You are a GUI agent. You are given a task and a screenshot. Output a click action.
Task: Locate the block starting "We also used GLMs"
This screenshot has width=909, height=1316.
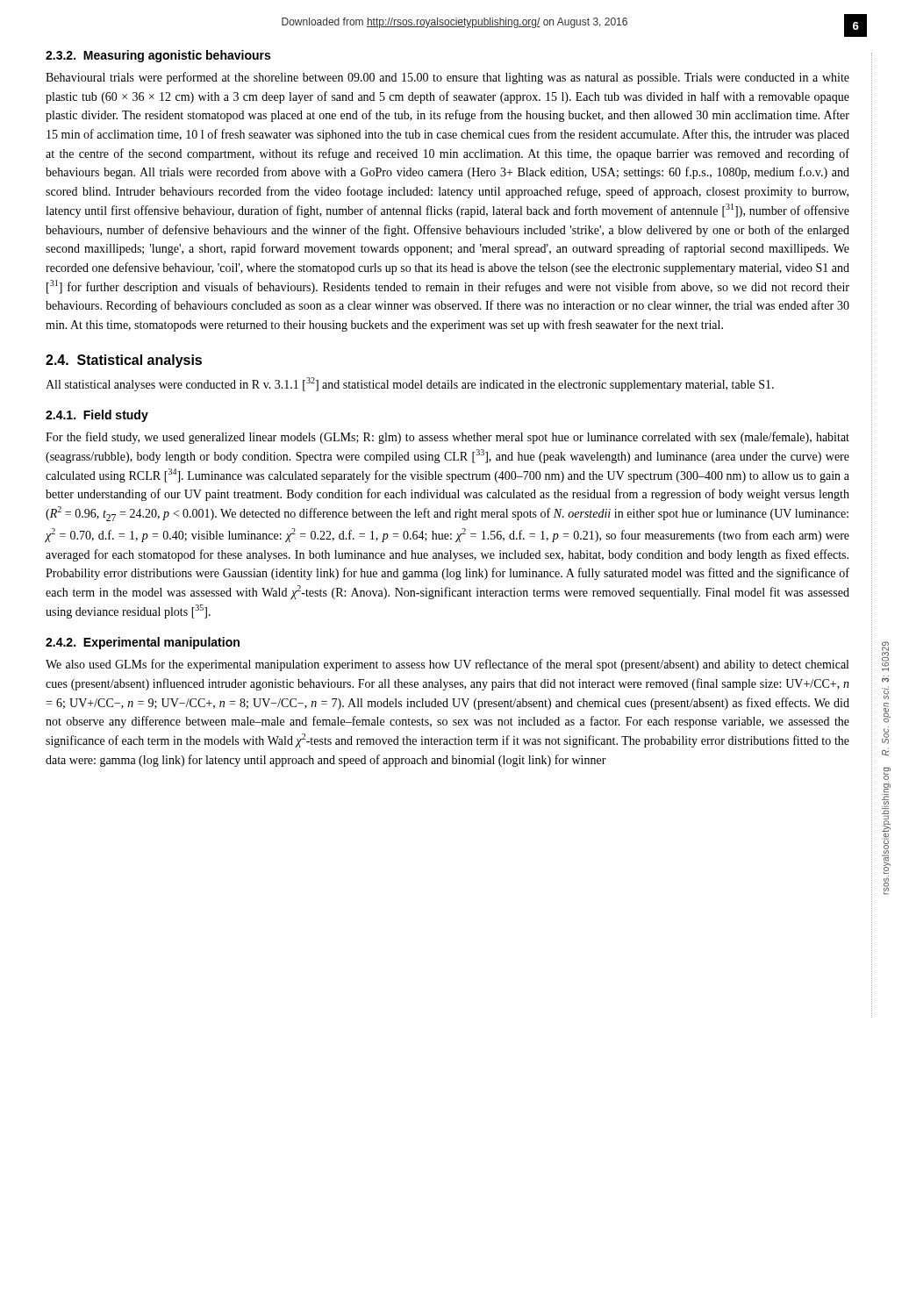448,712
